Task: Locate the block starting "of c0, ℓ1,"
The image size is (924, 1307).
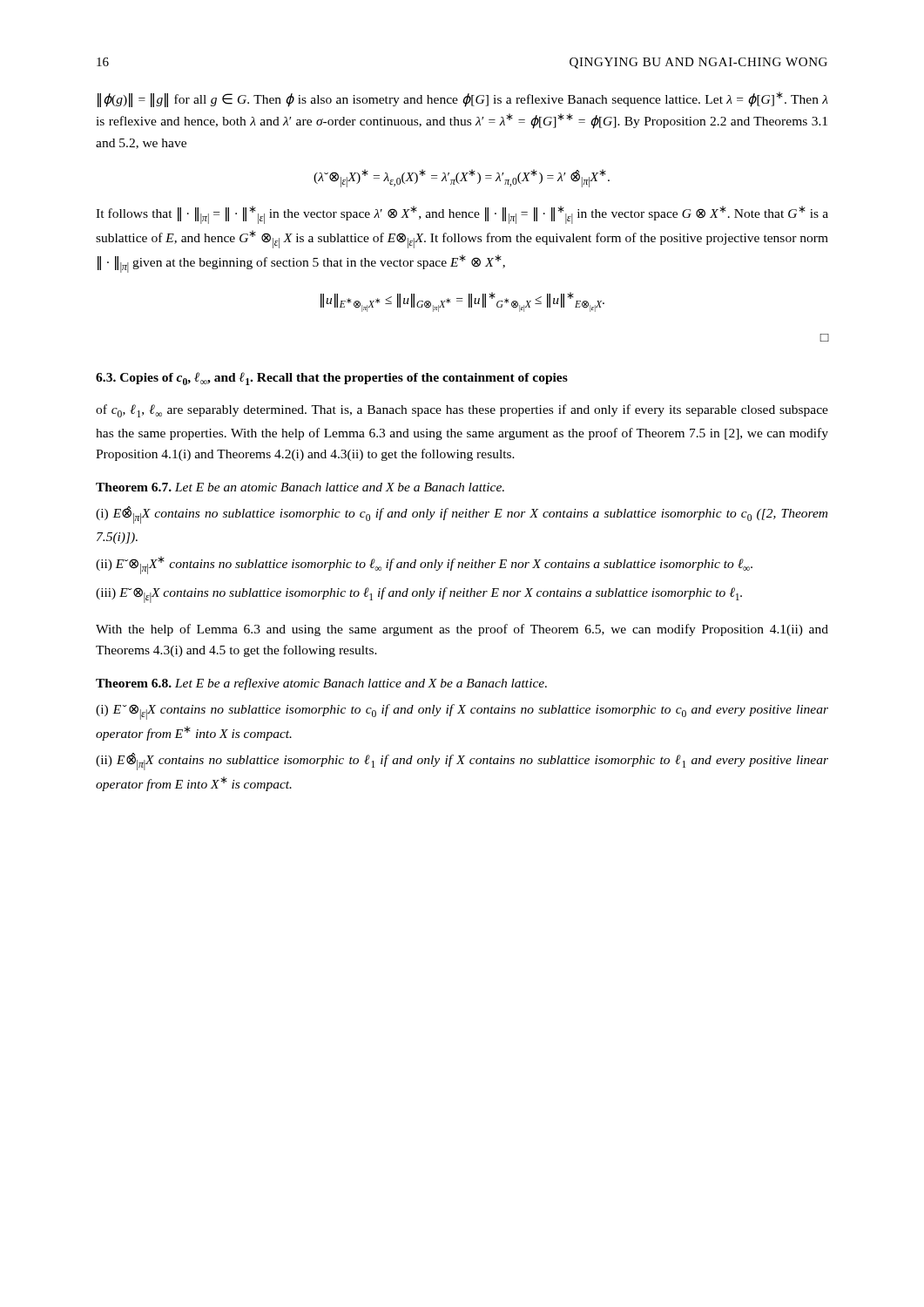Action: coord(462,432)
